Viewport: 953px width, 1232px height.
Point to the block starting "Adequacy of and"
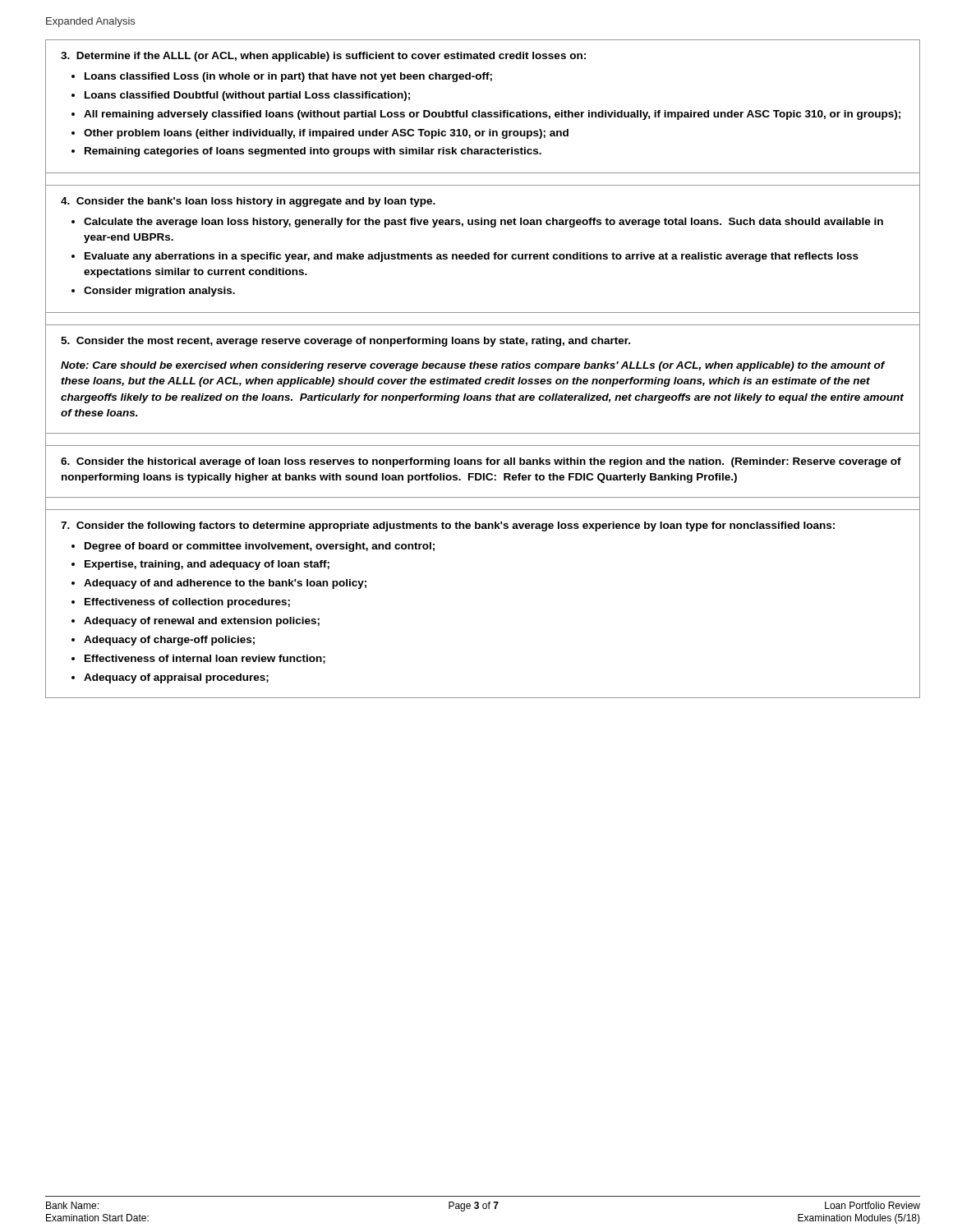click(x=226, y=583)
